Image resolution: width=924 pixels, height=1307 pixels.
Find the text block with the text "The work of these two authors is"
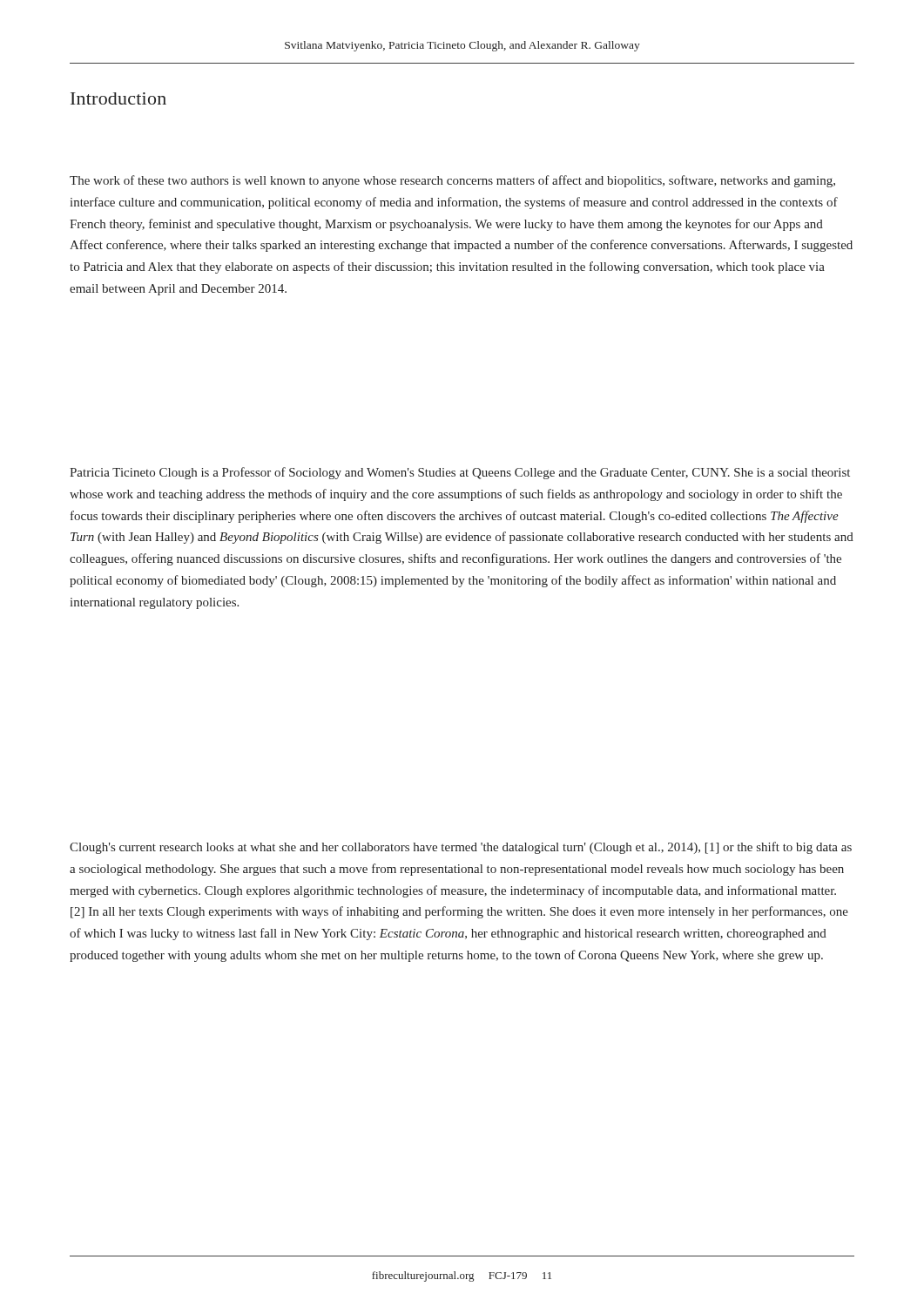461,234
